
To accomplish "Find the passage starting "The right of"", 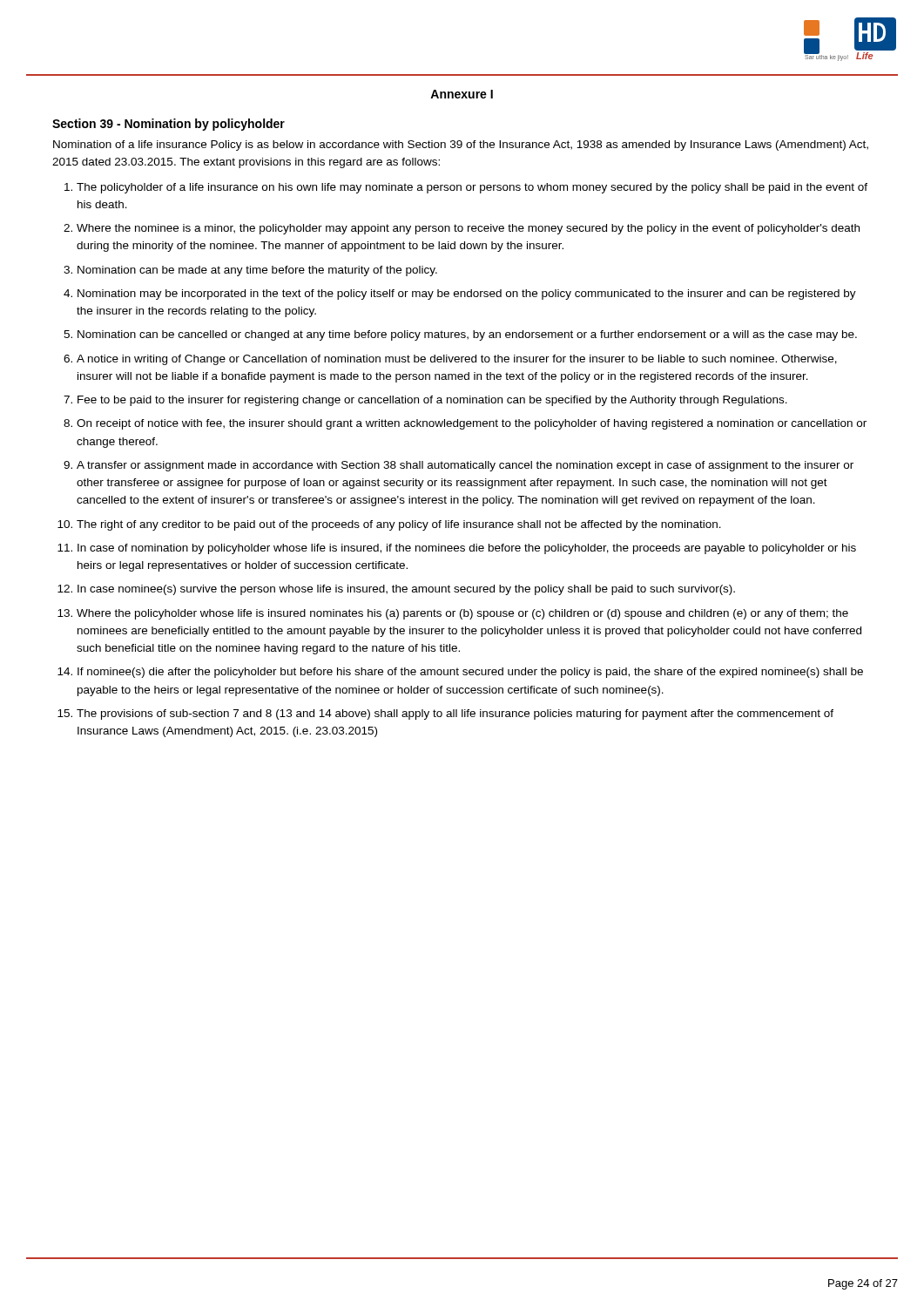I will [399, 524].
